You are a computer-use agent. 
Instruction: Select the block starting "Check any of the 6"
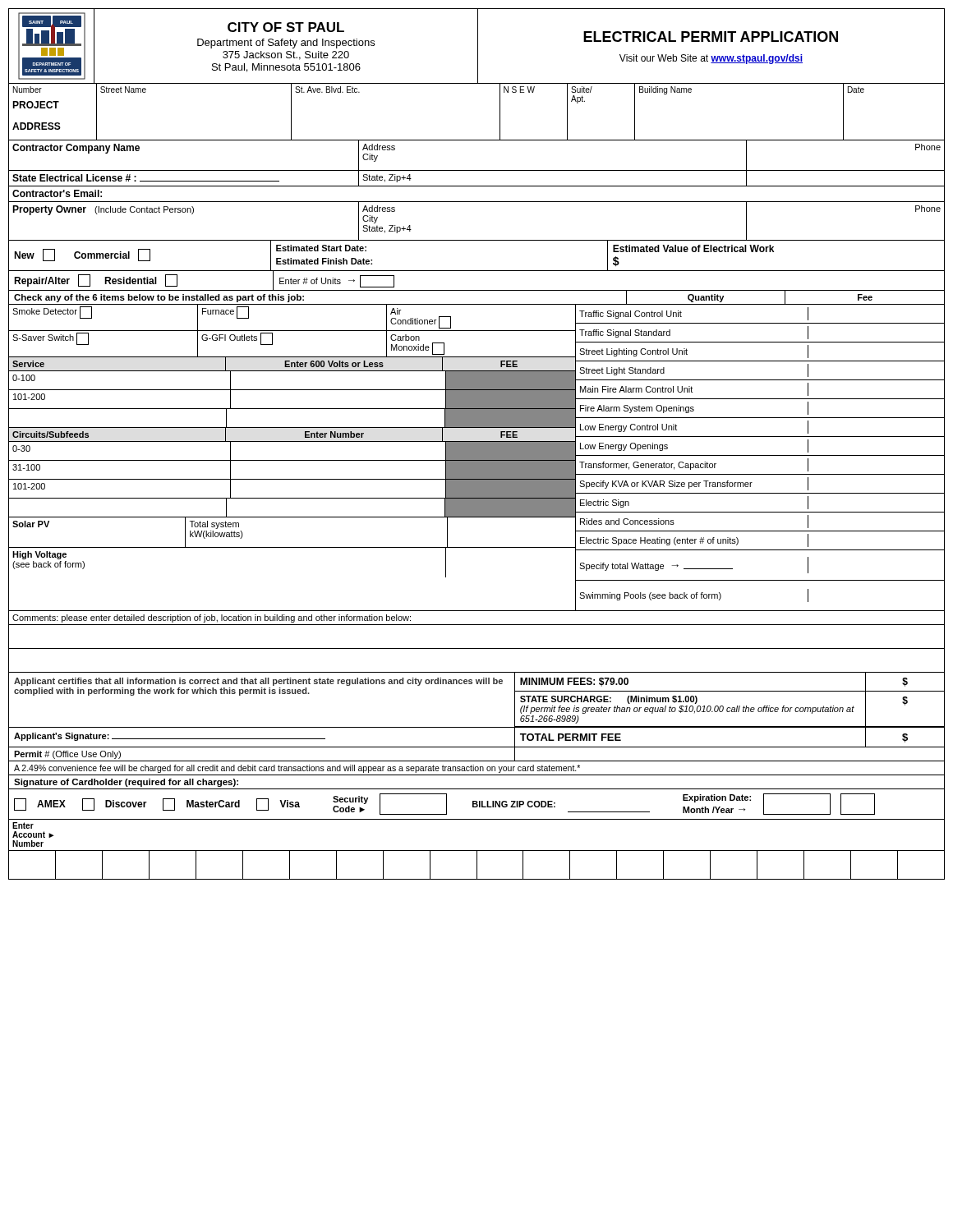tap(476, 298)
